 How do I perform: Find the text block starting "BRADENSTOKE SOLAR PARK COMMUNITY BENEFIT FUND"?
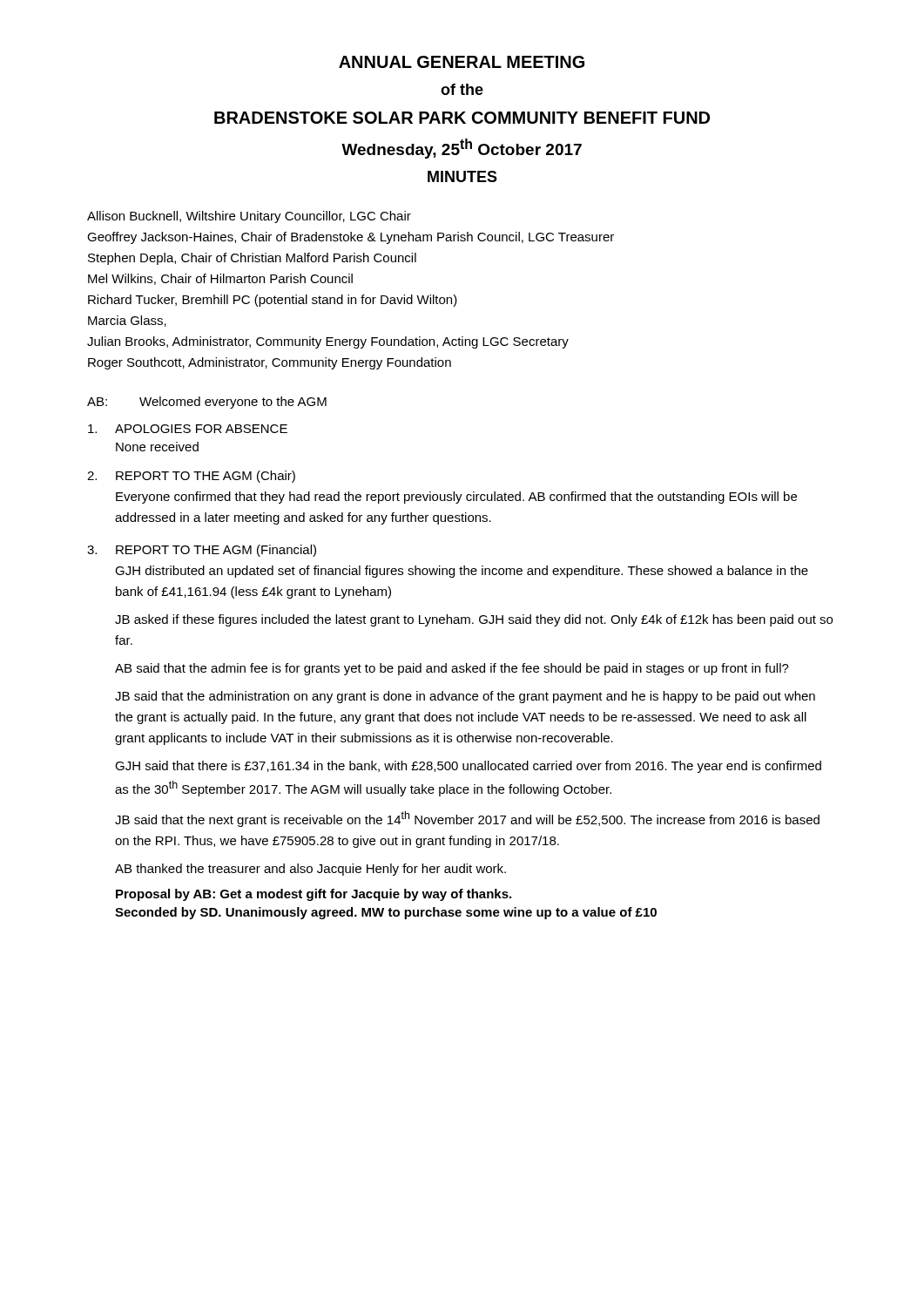coord(462,118)
